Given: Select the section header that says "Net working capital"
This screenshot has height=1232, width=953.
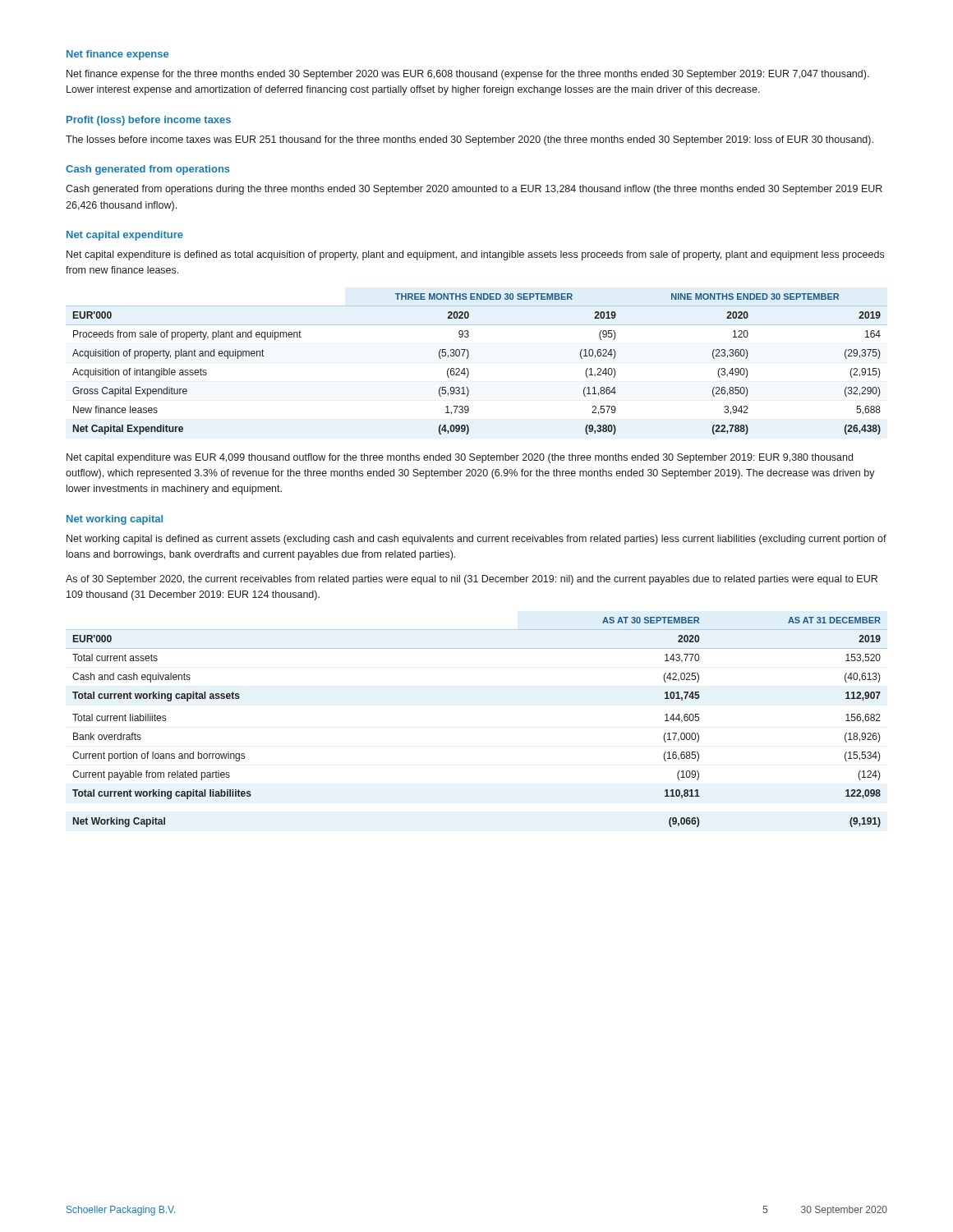Looking at the screenshot, I should click(x=115, y=518).
